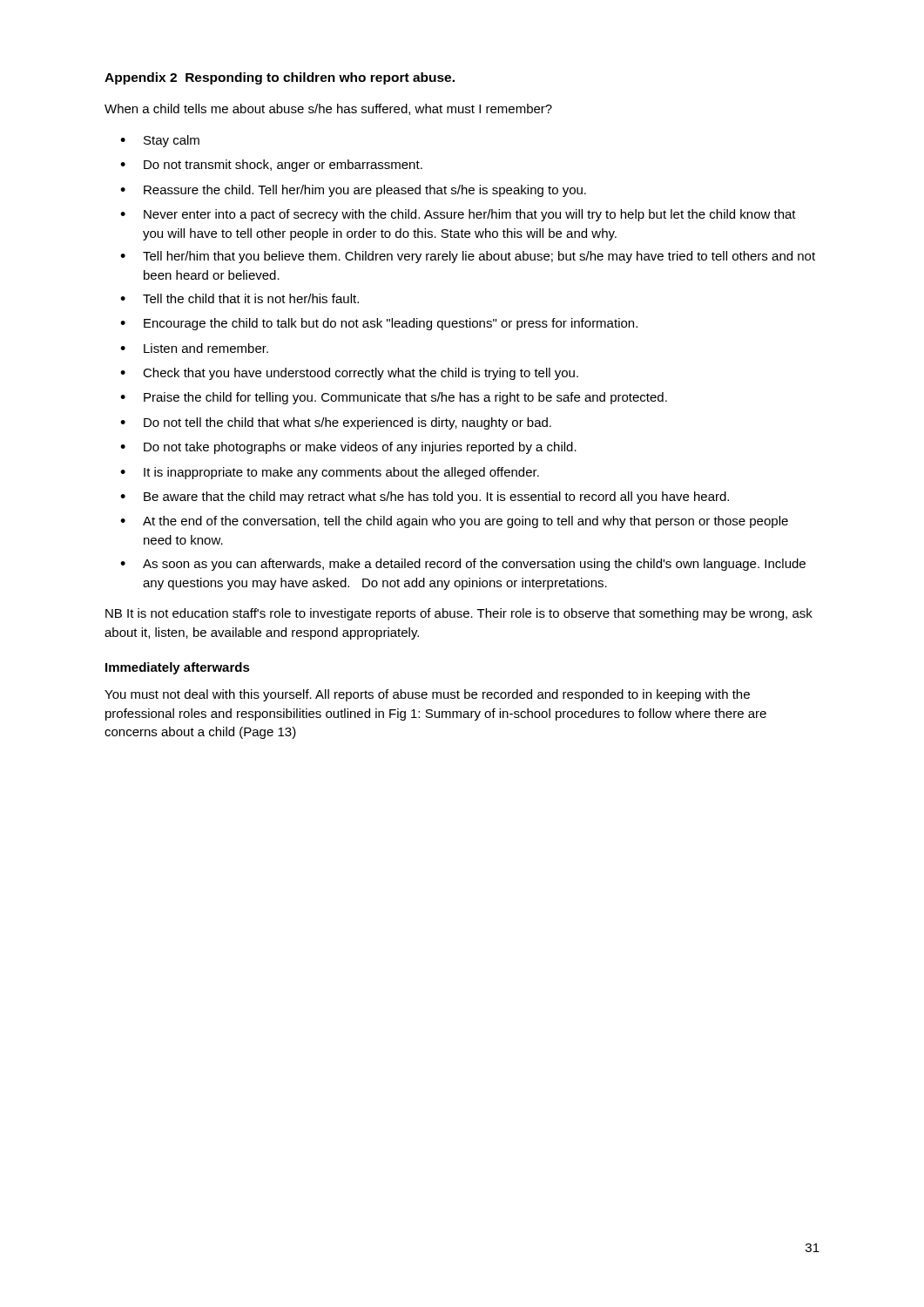Select the text starting "Appendix 2 Responding to children"
The height and width of the screenshot is (1307, 924).
click(280, 77)
